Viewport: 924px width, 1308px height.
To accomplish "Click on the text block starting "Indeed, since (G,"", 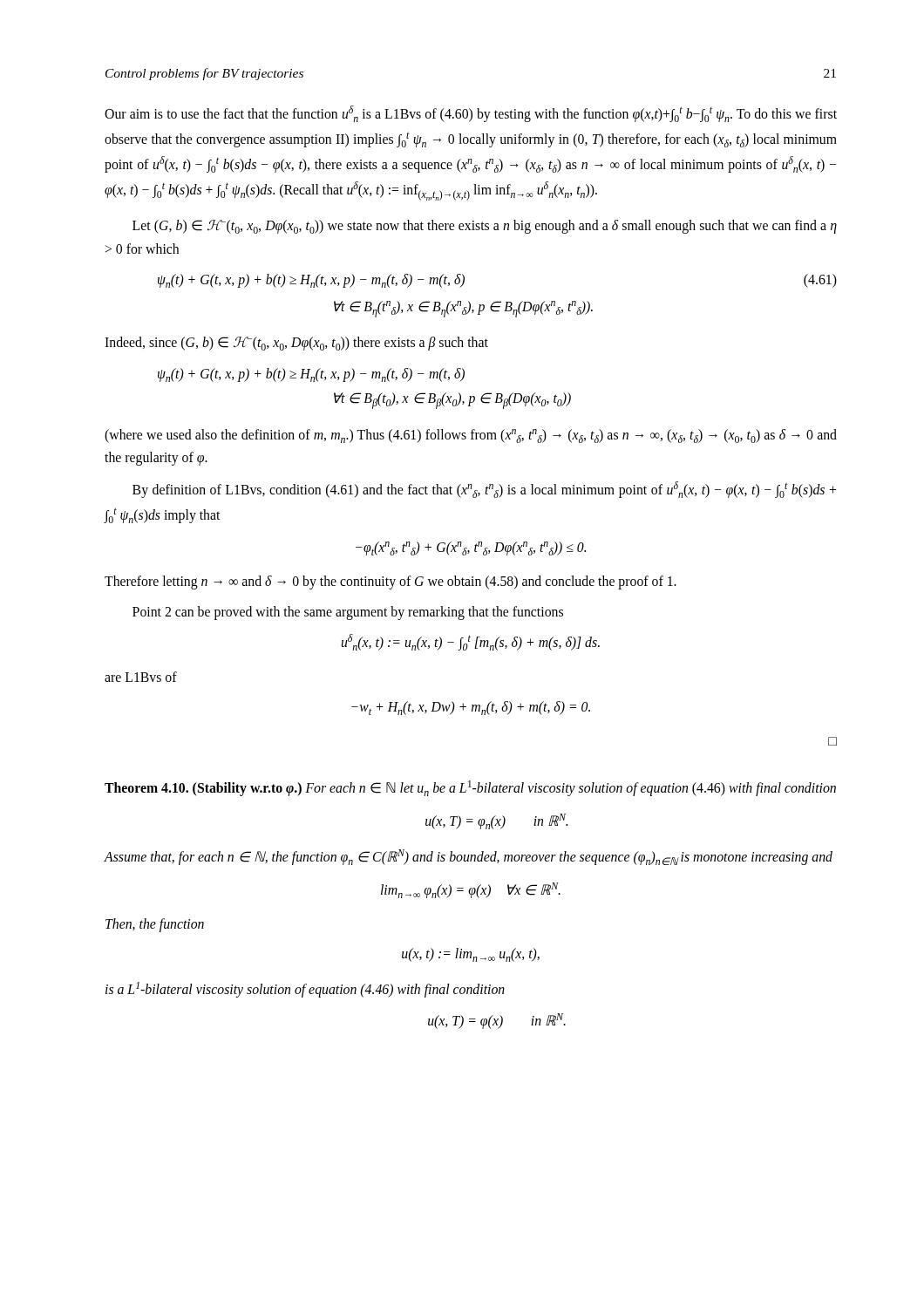I will pyautogui.click(x=296, y=343).
